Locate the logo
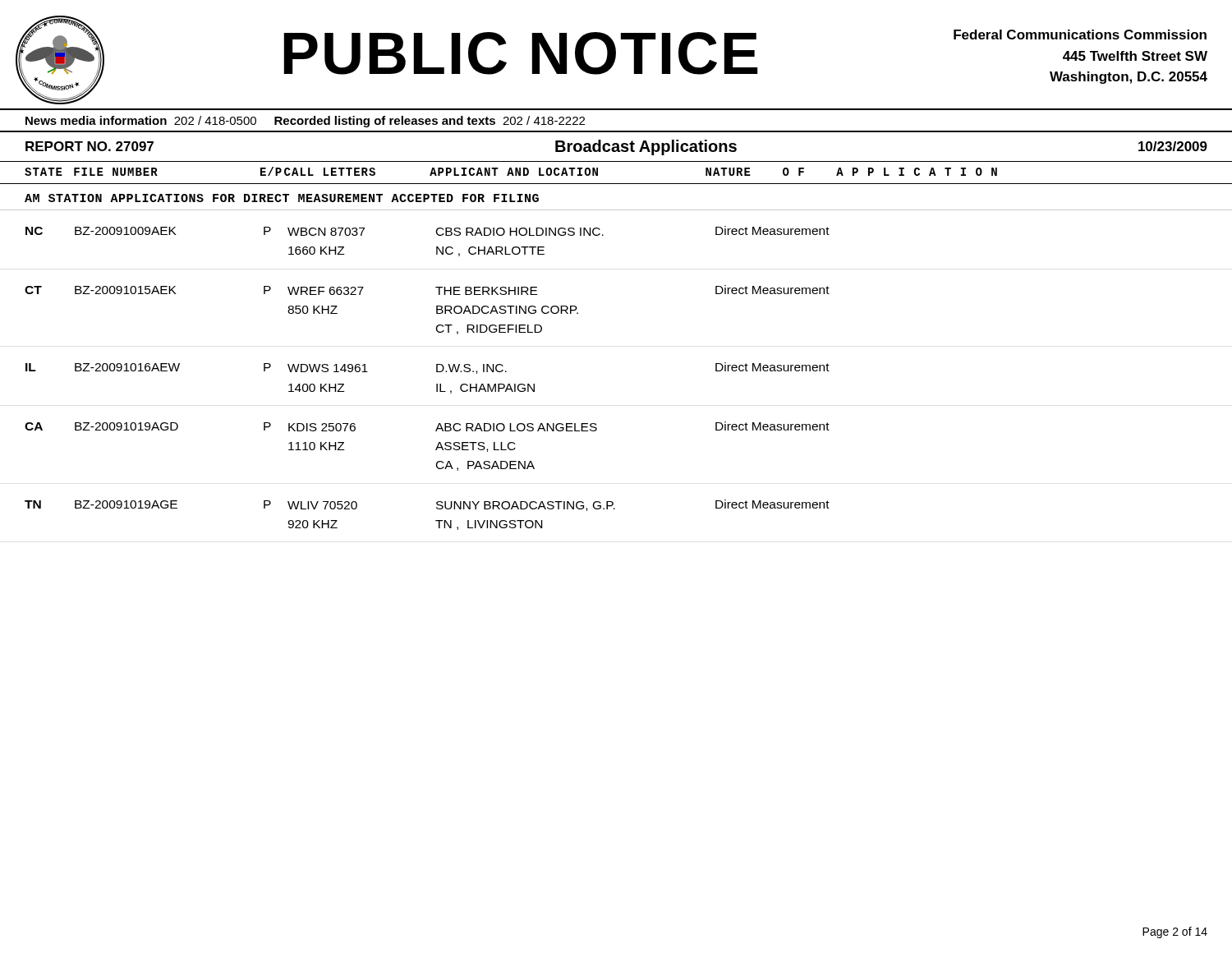The width and height of the screenshot is (1232, 953). coord(64,62)
